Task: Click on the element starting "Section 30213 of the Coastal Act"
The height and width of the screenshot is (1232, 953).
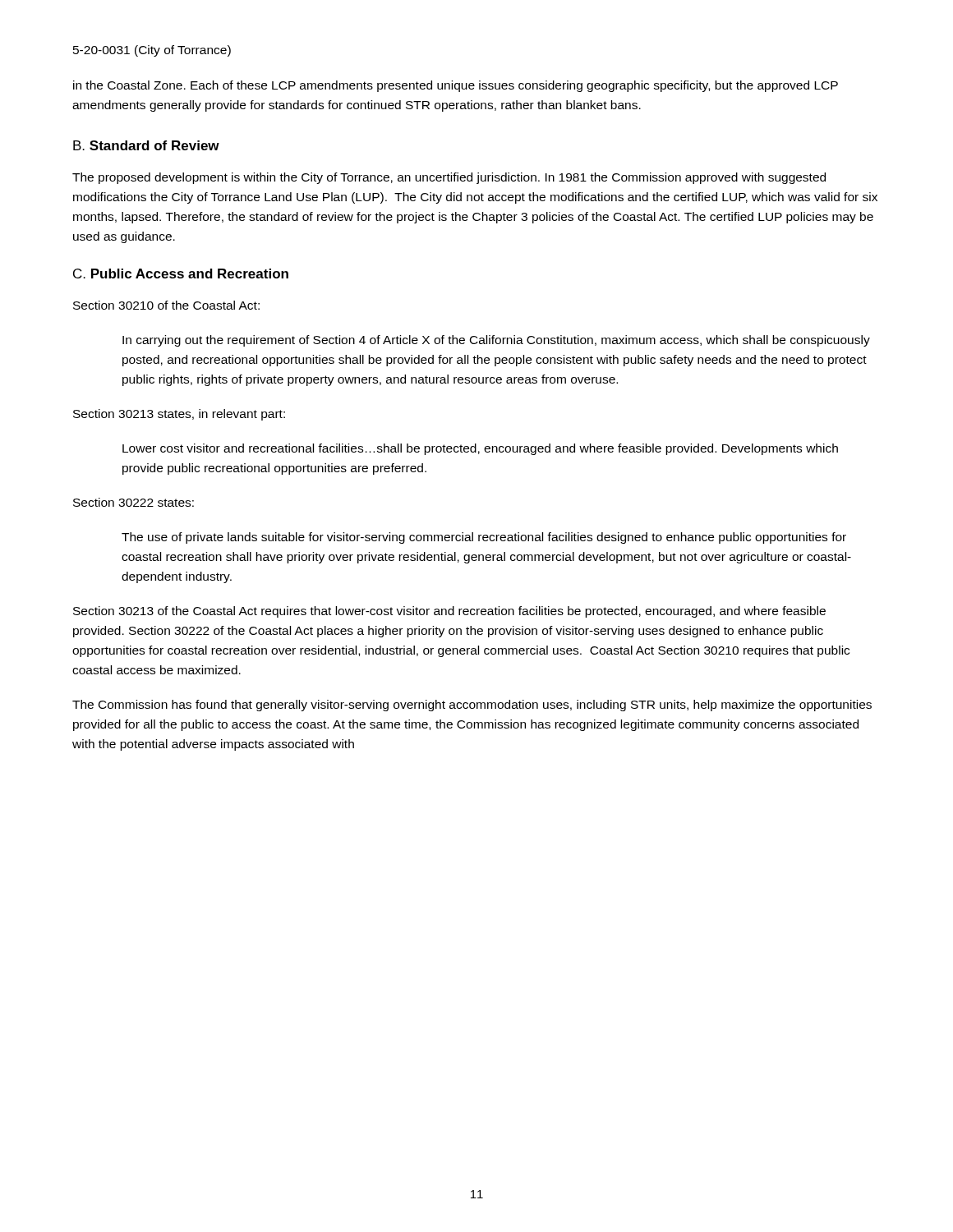Action: [461, 640]
